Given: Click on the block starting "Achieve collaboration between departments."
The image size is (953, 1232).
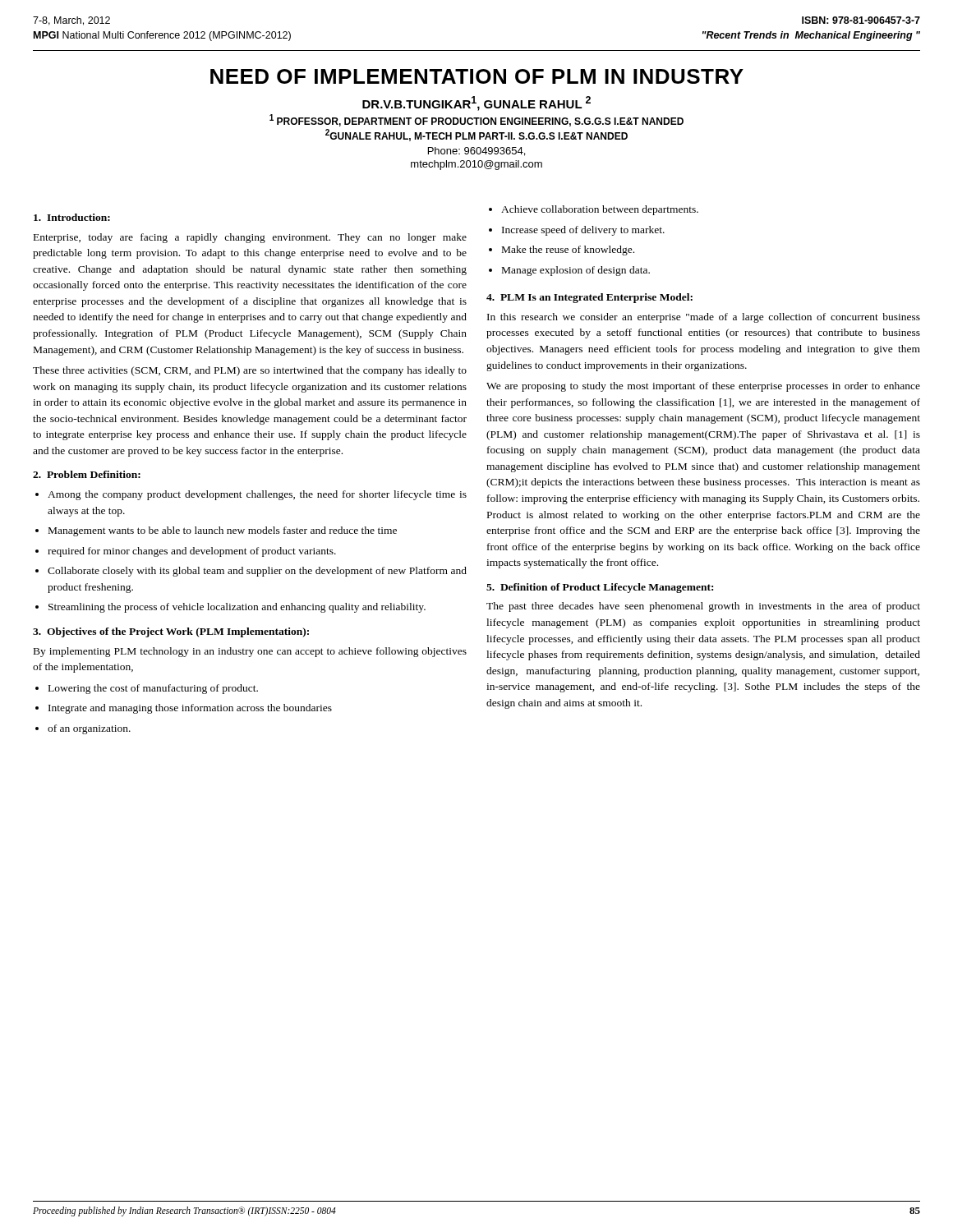Looking at the screenshot, I should pyautogui.click(x=600, y=209).
